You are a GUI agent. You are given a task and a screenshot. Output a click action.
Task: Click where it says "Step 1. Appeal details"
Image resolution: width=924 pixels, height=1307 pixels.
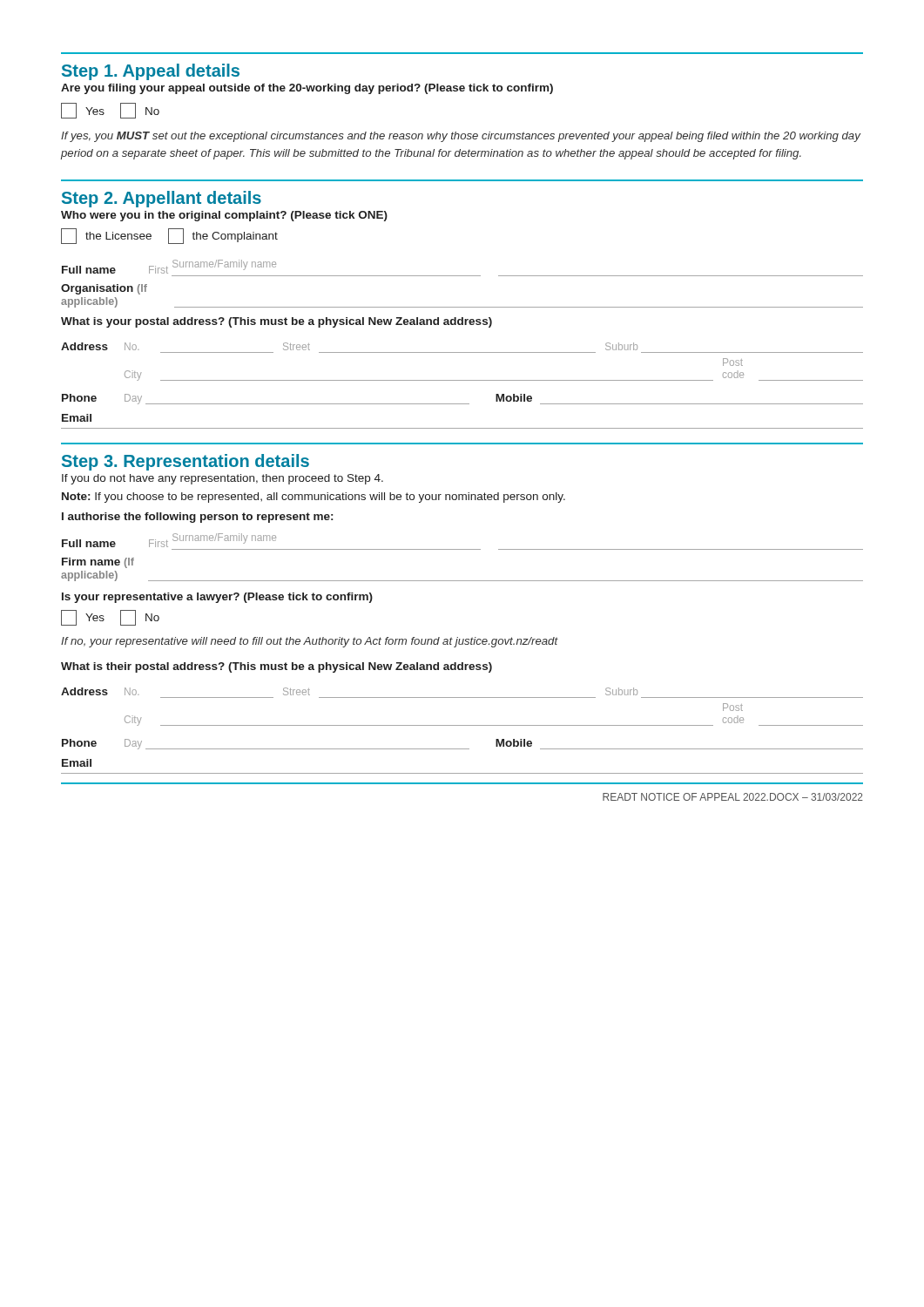(x=151, y=71)
